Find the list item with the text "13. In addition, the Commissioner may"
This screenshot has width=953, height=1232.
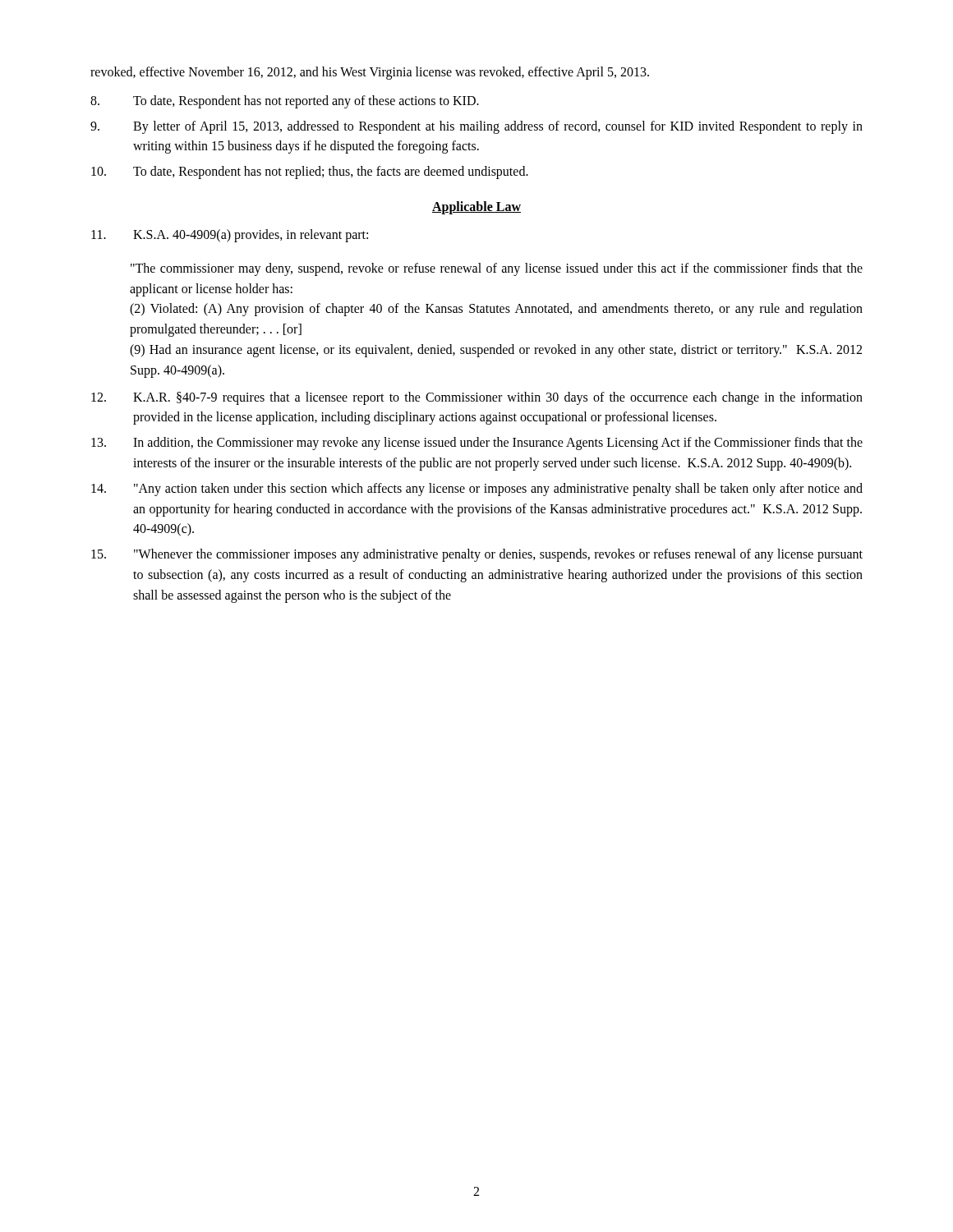[476, 453]
